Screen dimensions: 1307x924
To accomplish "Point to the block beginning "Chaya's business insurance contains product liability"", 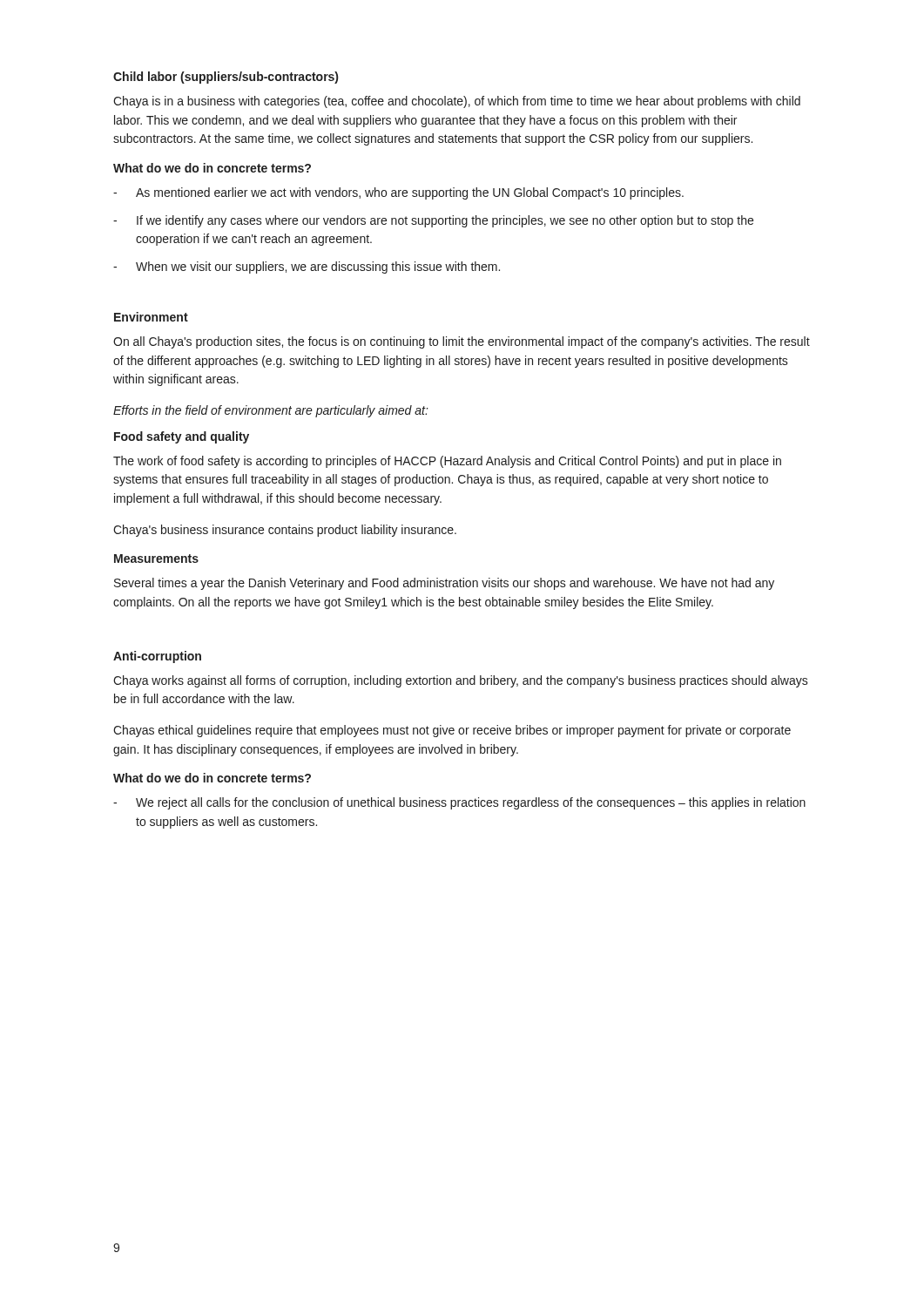I will [285, 529].
